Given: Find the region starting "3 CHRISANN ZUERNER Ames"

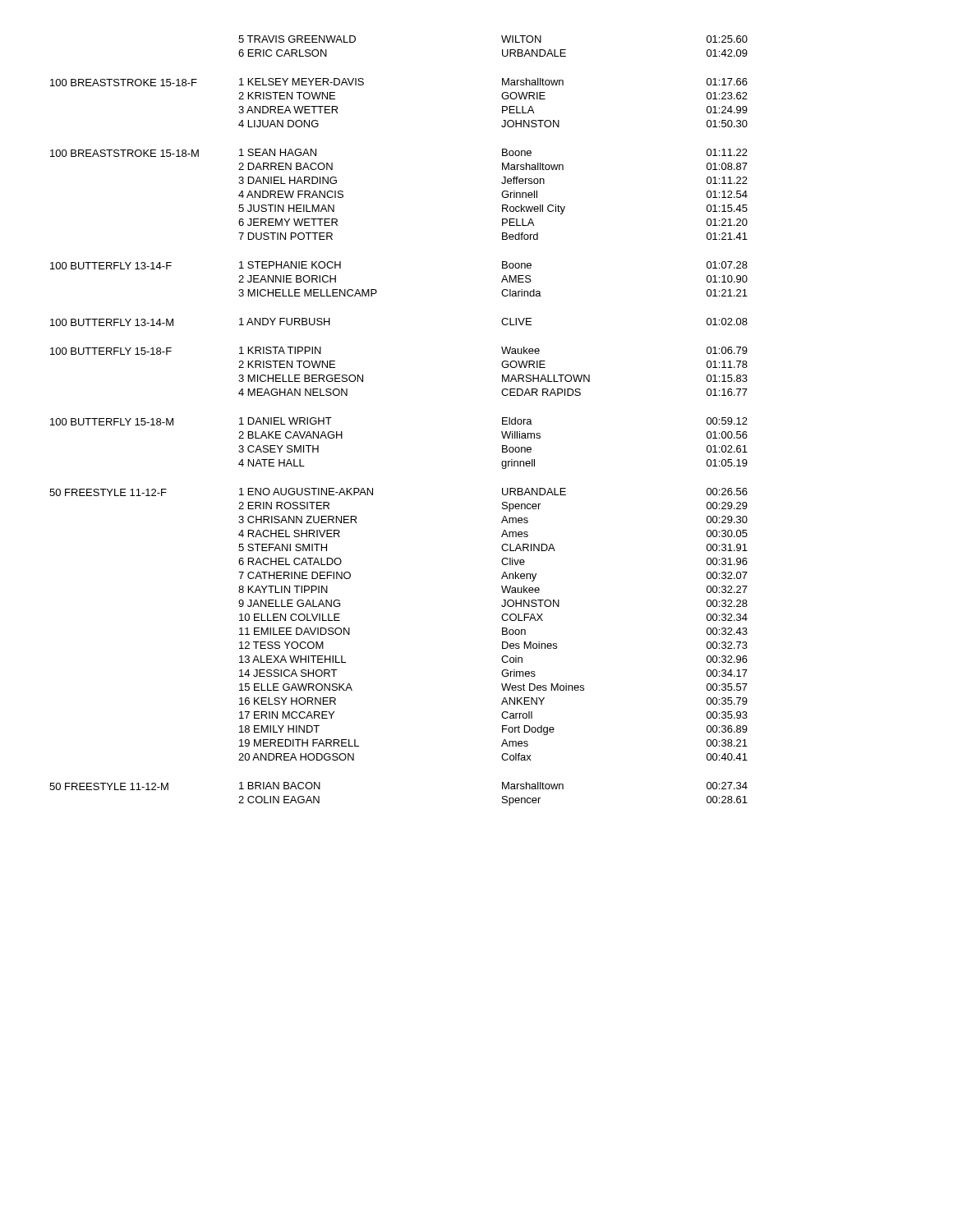Looking at the screenshot, I should tap(493, 520).
